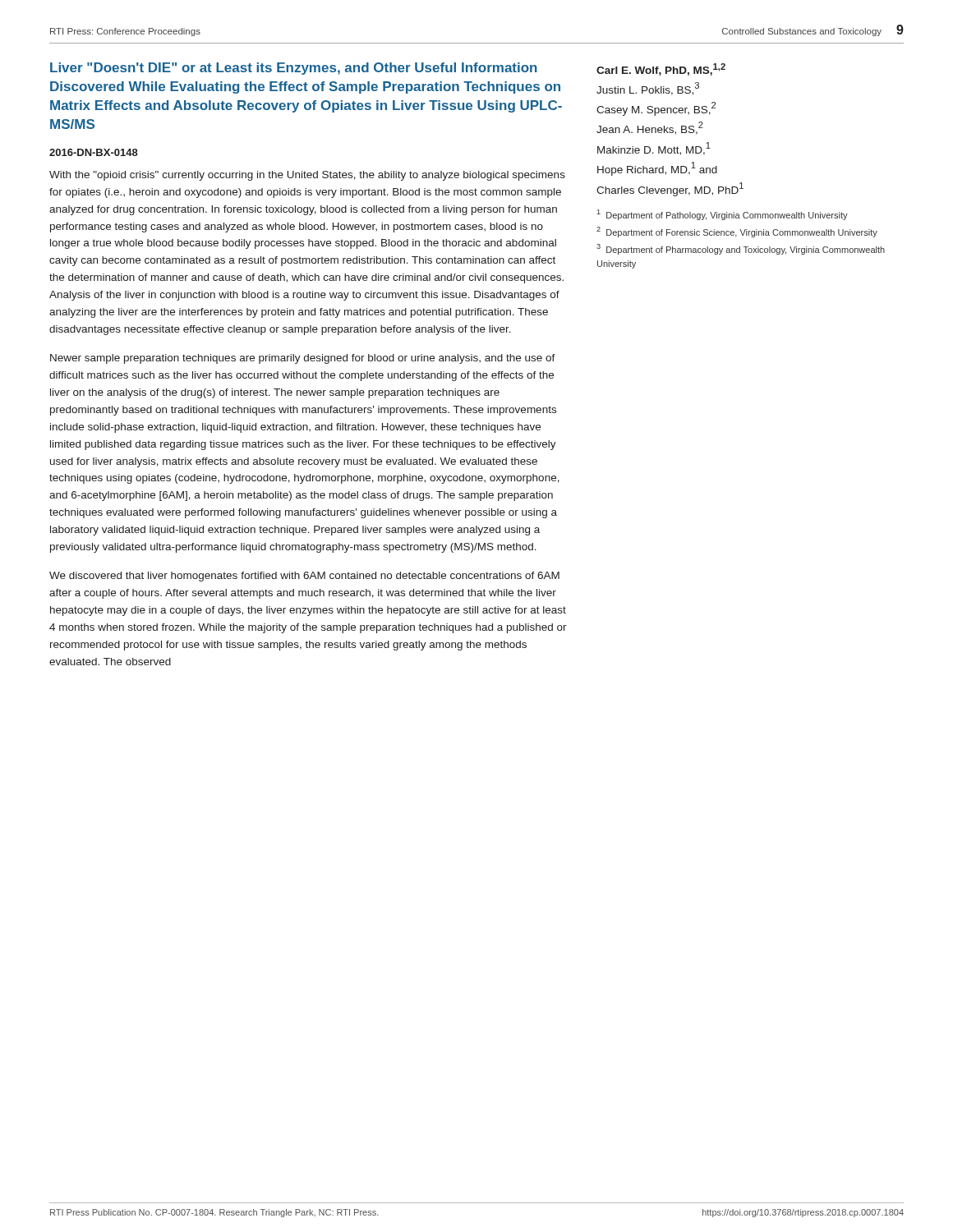Where is the passage that starts "Carl E. Wolf, PhD, MS,1,2 Justin L."?
The width and height of the screenshot is (953, 1232).
(661, 69)
